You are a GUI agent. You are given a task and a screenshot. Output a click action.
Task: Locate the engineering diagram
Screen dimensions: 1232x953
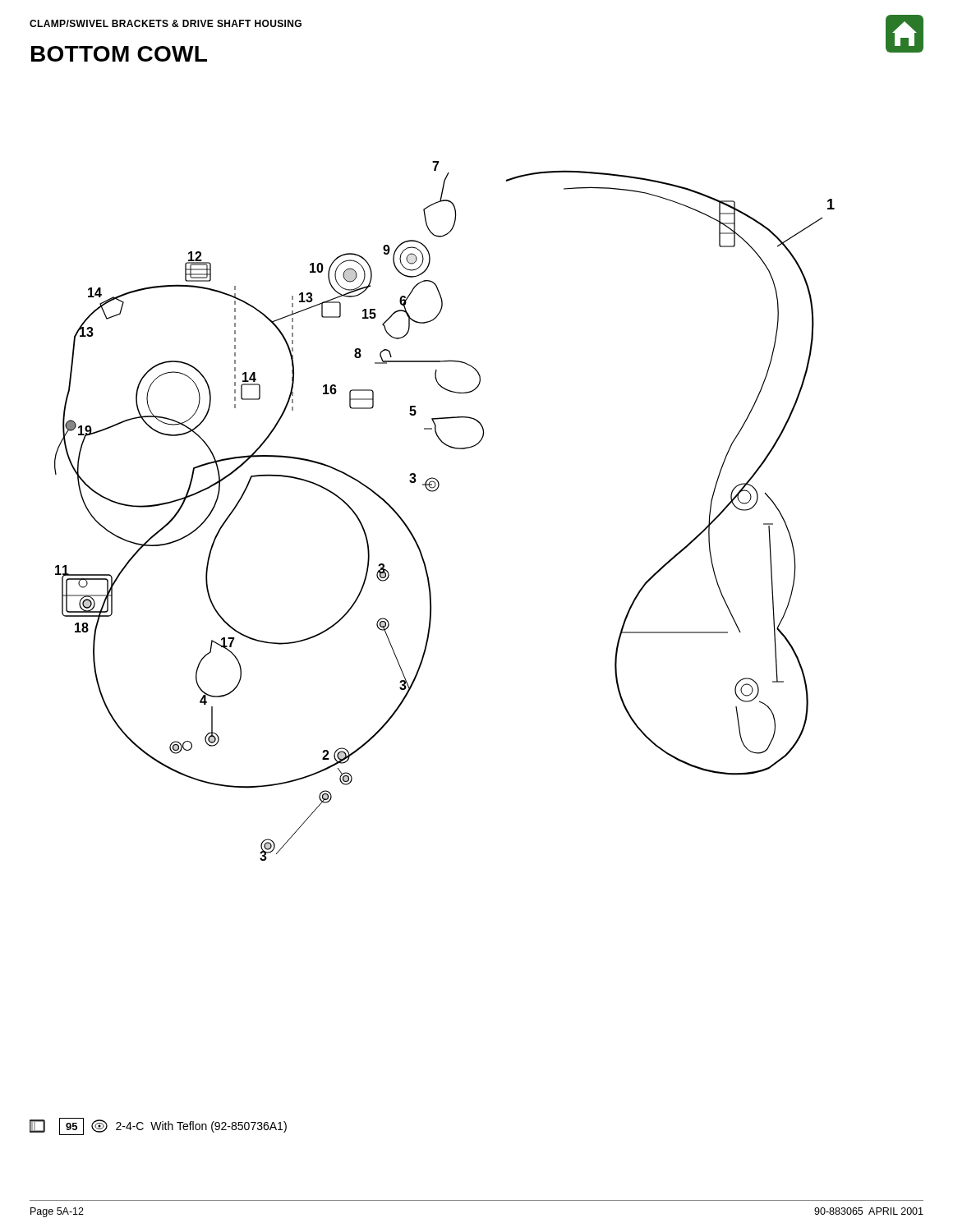tap(476, 577)
